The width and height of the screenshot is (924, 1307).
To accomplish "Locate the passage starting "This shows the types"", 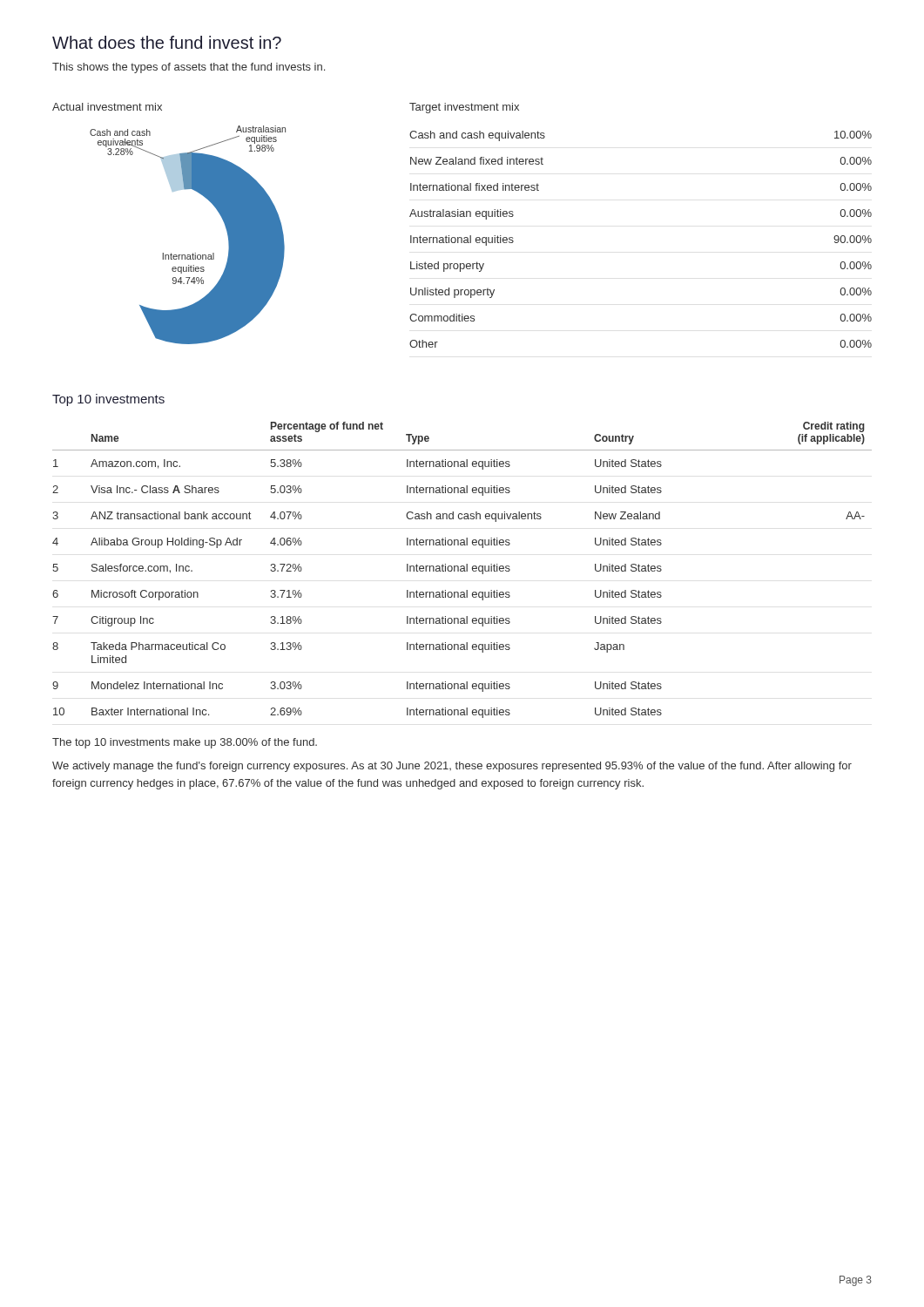I will tap(189, 68).
